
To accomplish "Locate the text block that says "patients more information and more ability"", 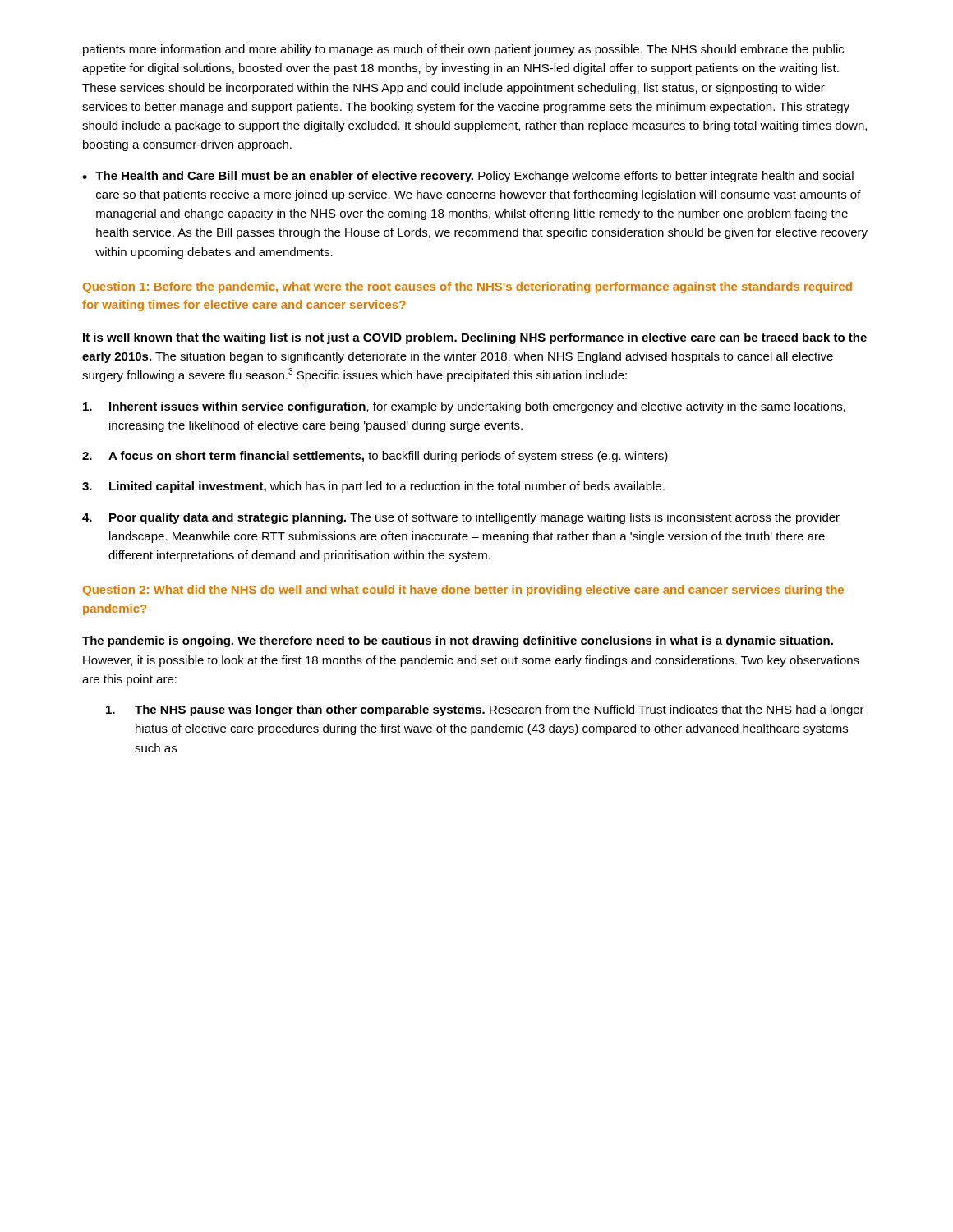I will click(475, 97).
